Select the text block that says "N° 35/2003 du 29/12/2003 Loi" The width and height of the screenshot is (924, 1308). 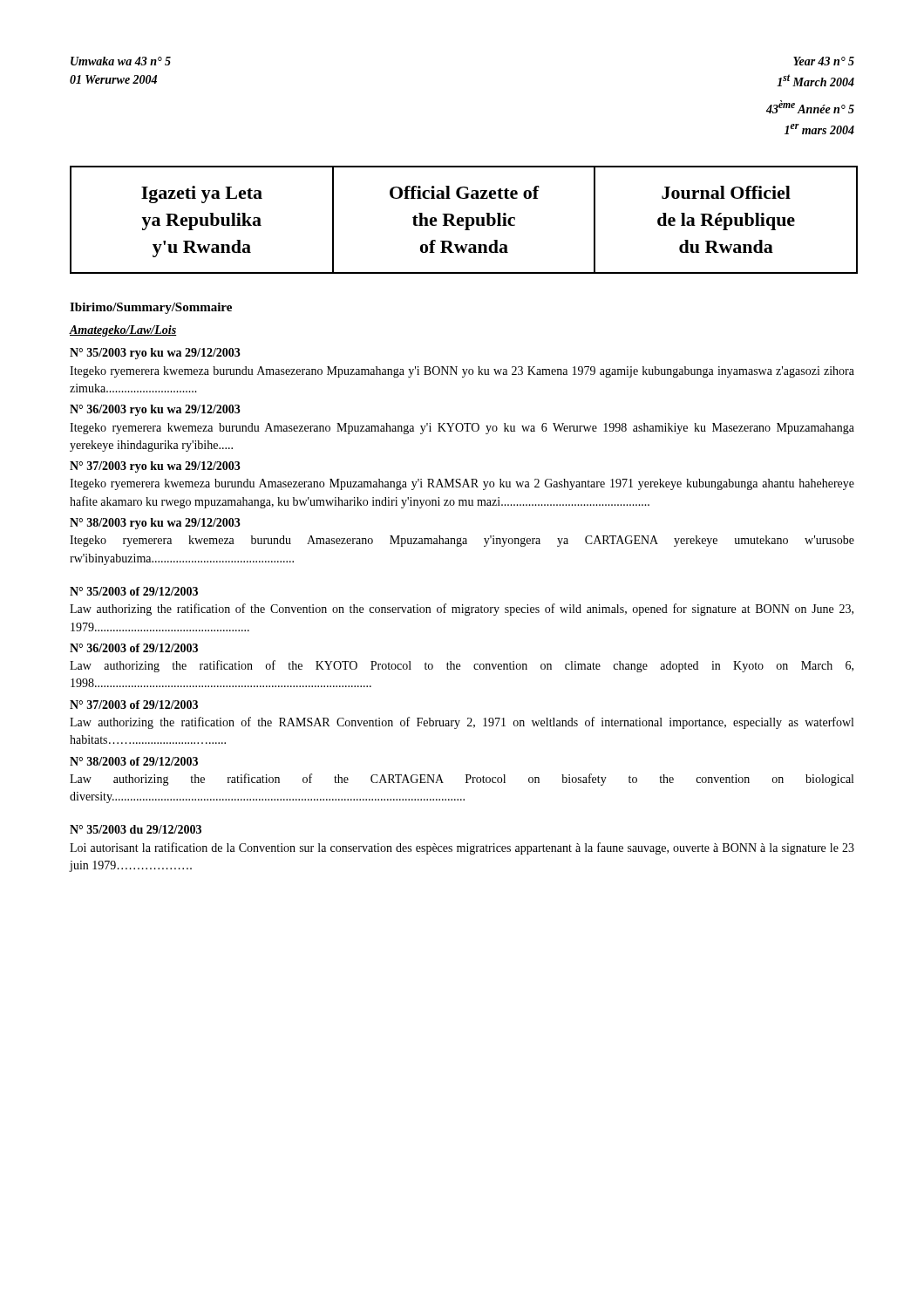[462, 848]
